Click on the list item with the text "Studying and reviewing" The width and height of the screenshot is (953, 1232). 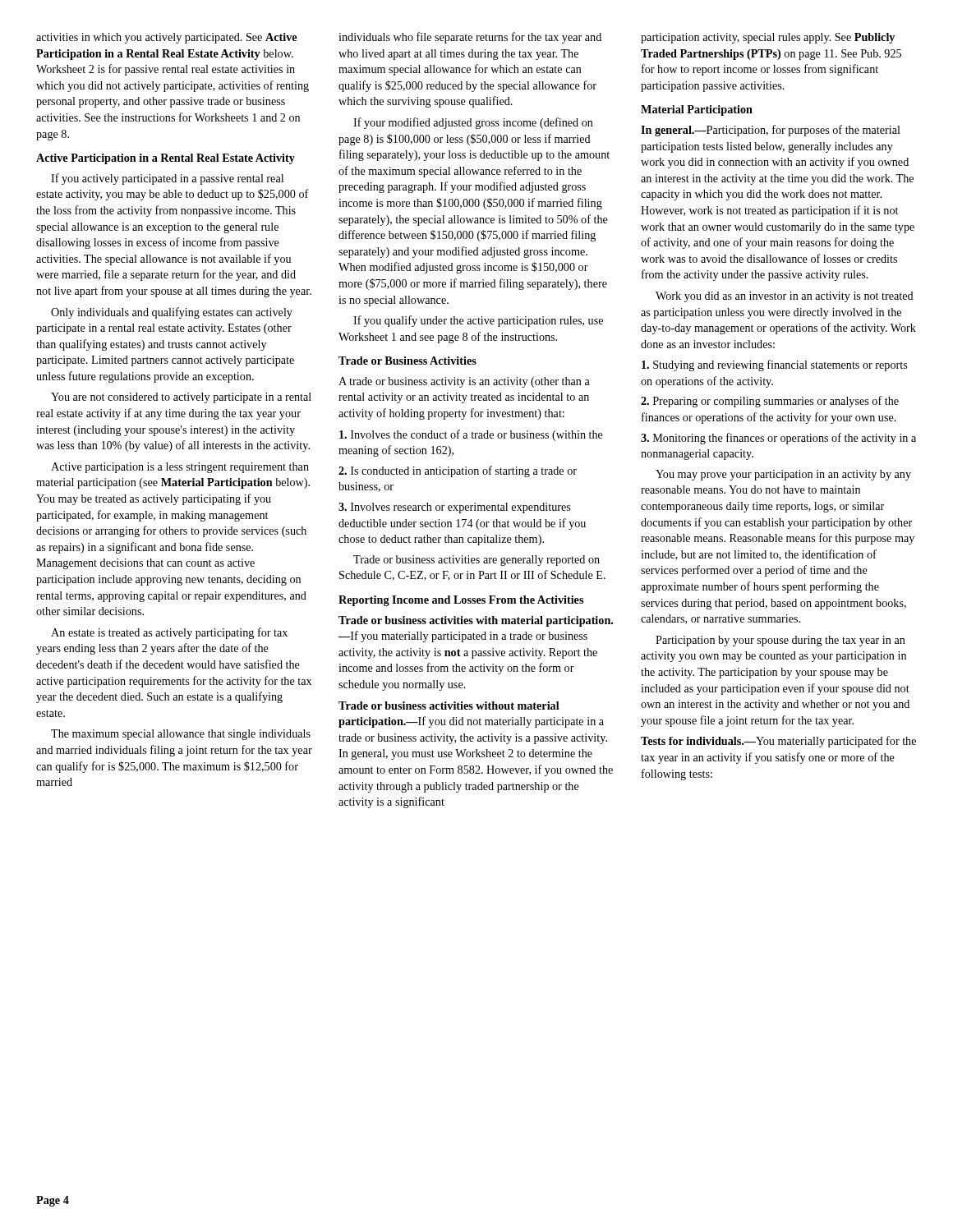[x=779, y=374]
